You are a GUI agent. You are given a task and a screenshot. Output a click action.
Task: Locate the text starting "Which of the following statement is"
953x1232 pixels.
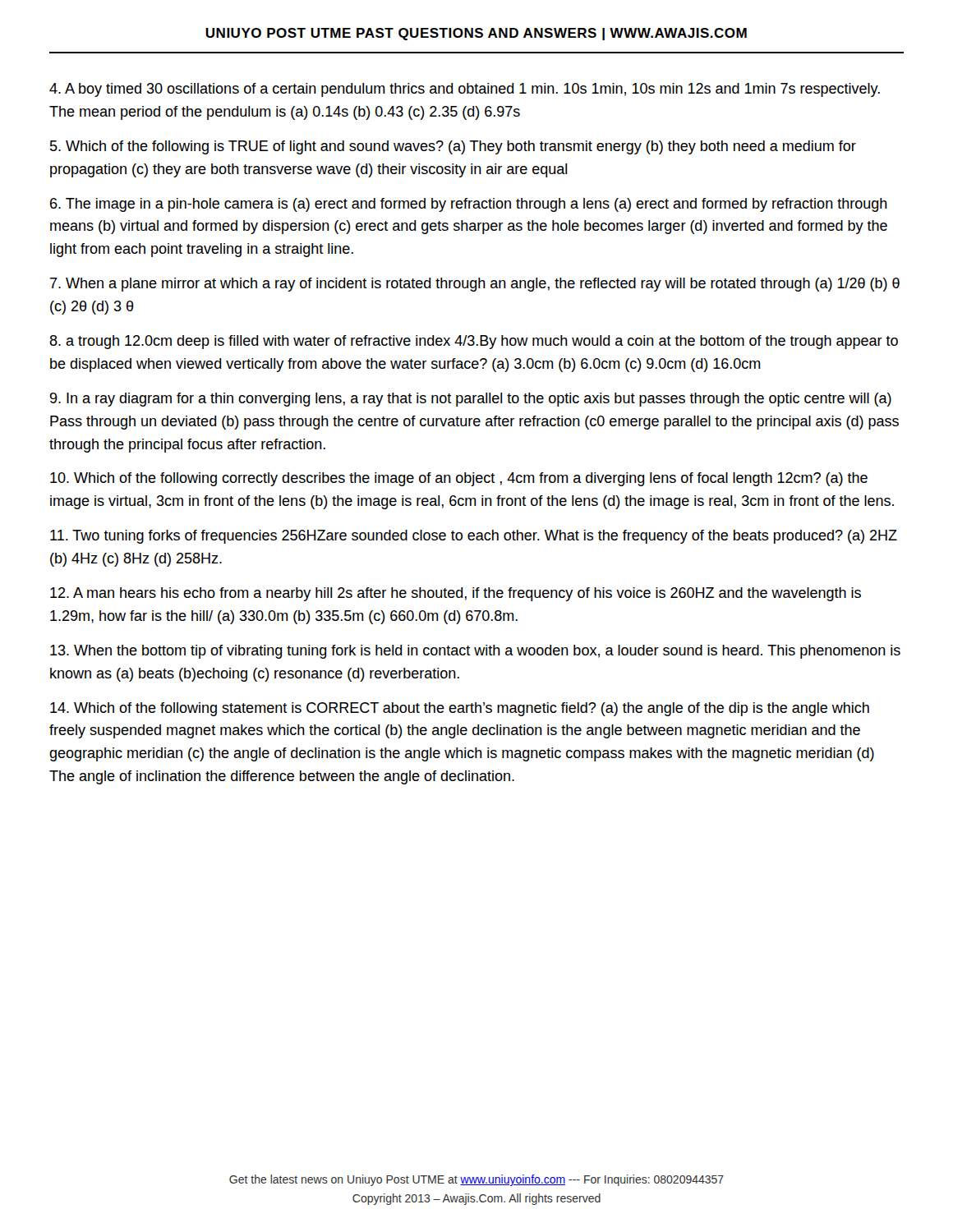tap(462, 742)
